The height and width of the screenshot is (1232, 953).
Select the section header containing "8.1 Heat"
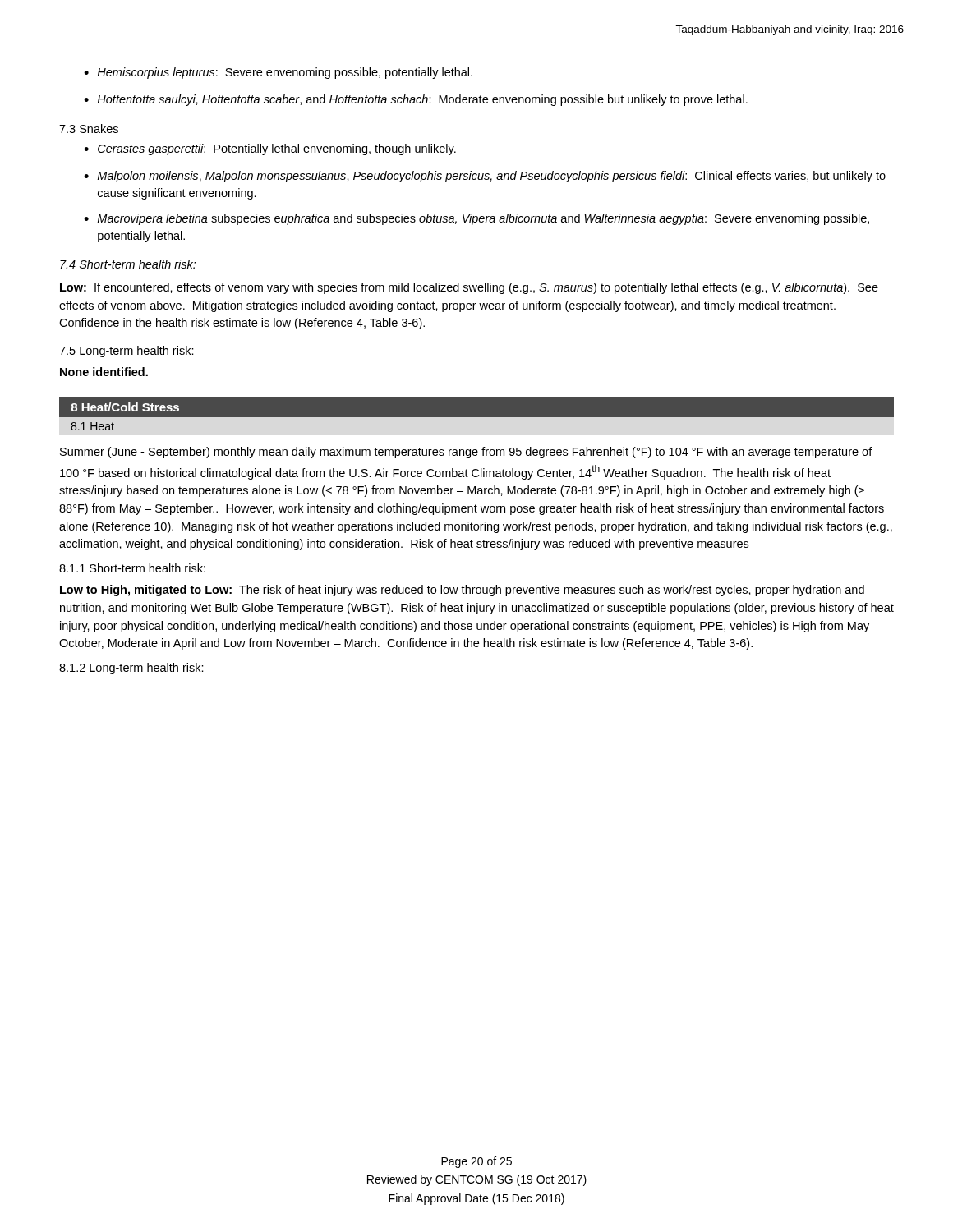(x=91, y=426)
